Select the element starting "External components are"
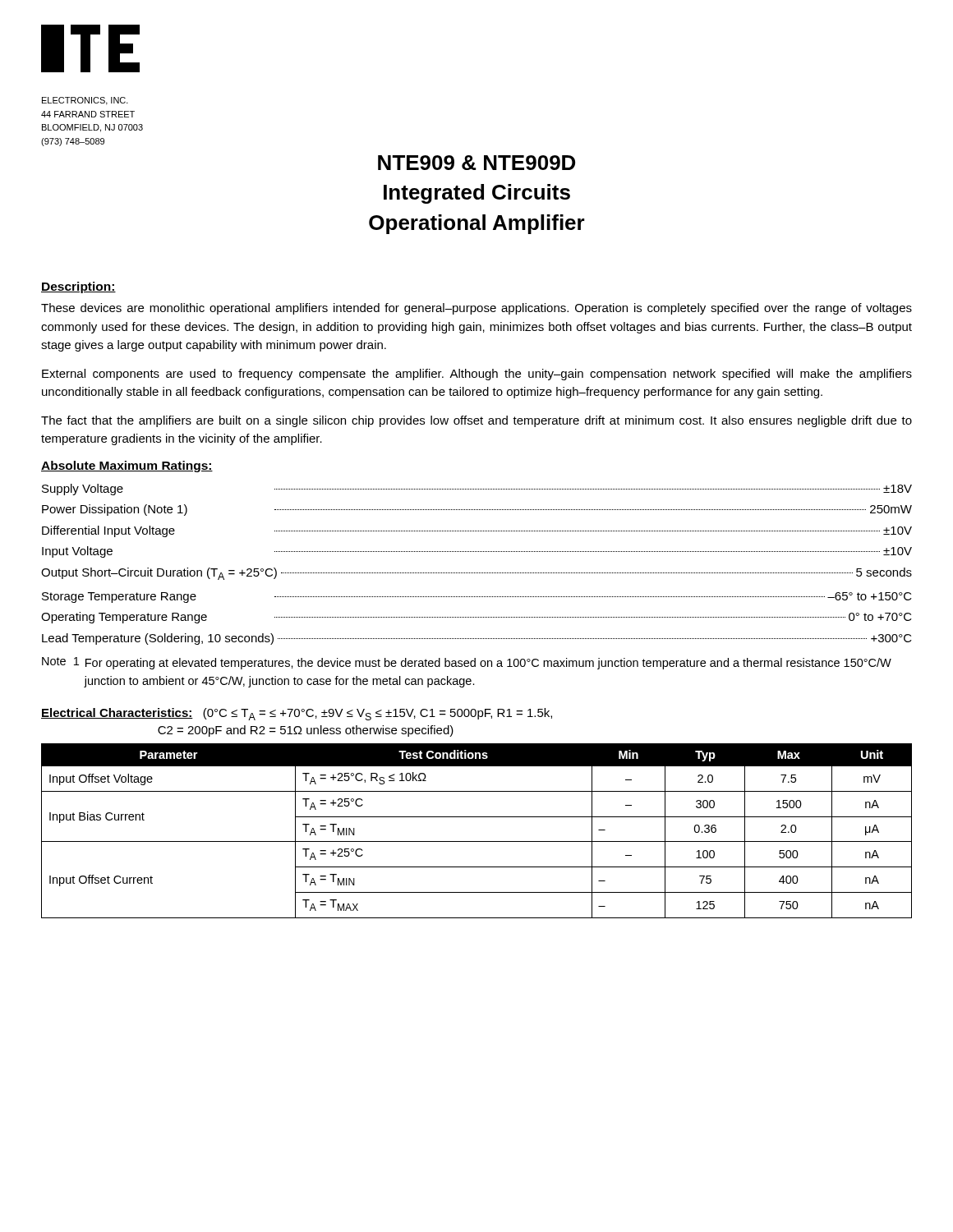 click(x=476, y=382)
